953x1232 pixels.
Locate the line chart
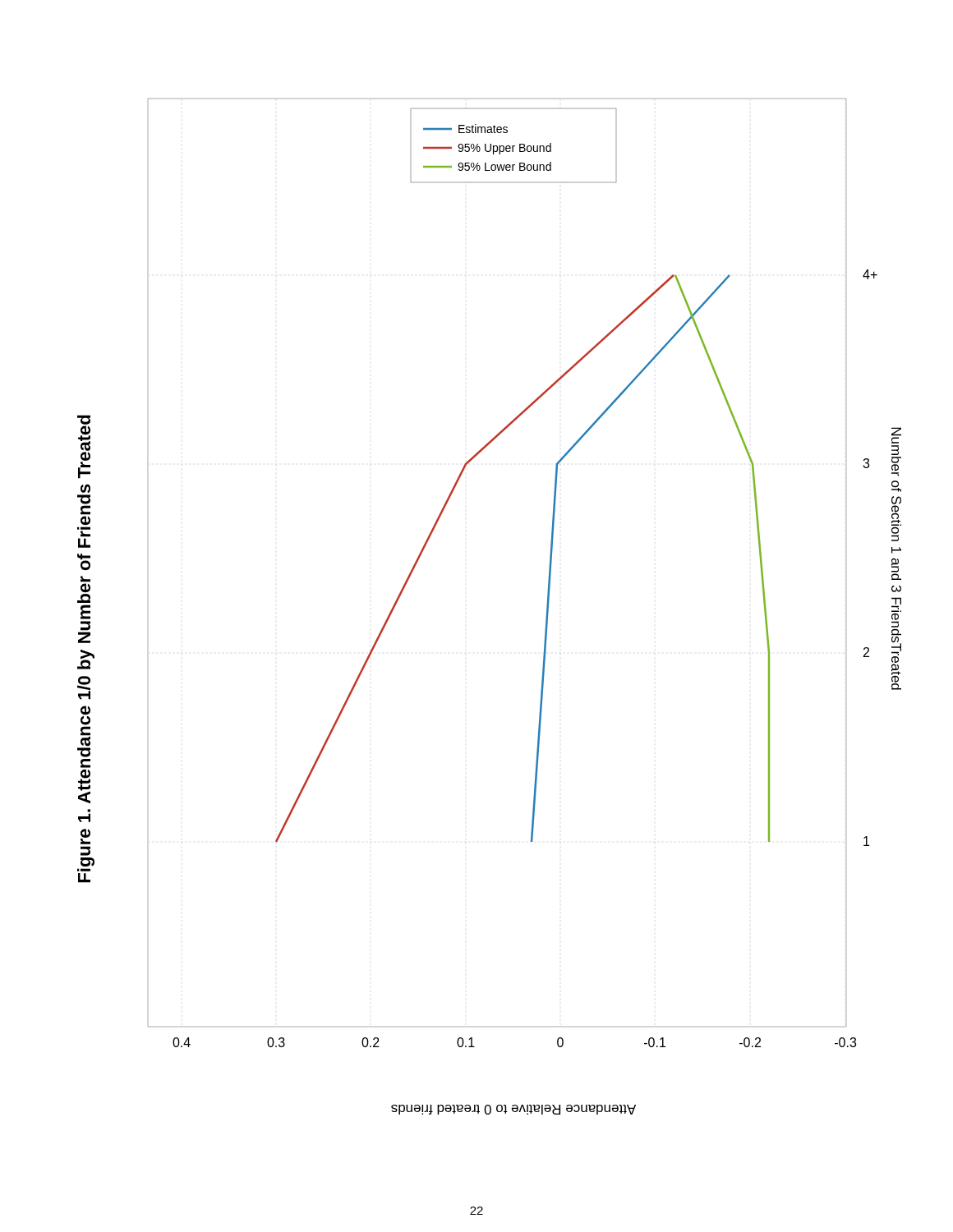point(476,600)
